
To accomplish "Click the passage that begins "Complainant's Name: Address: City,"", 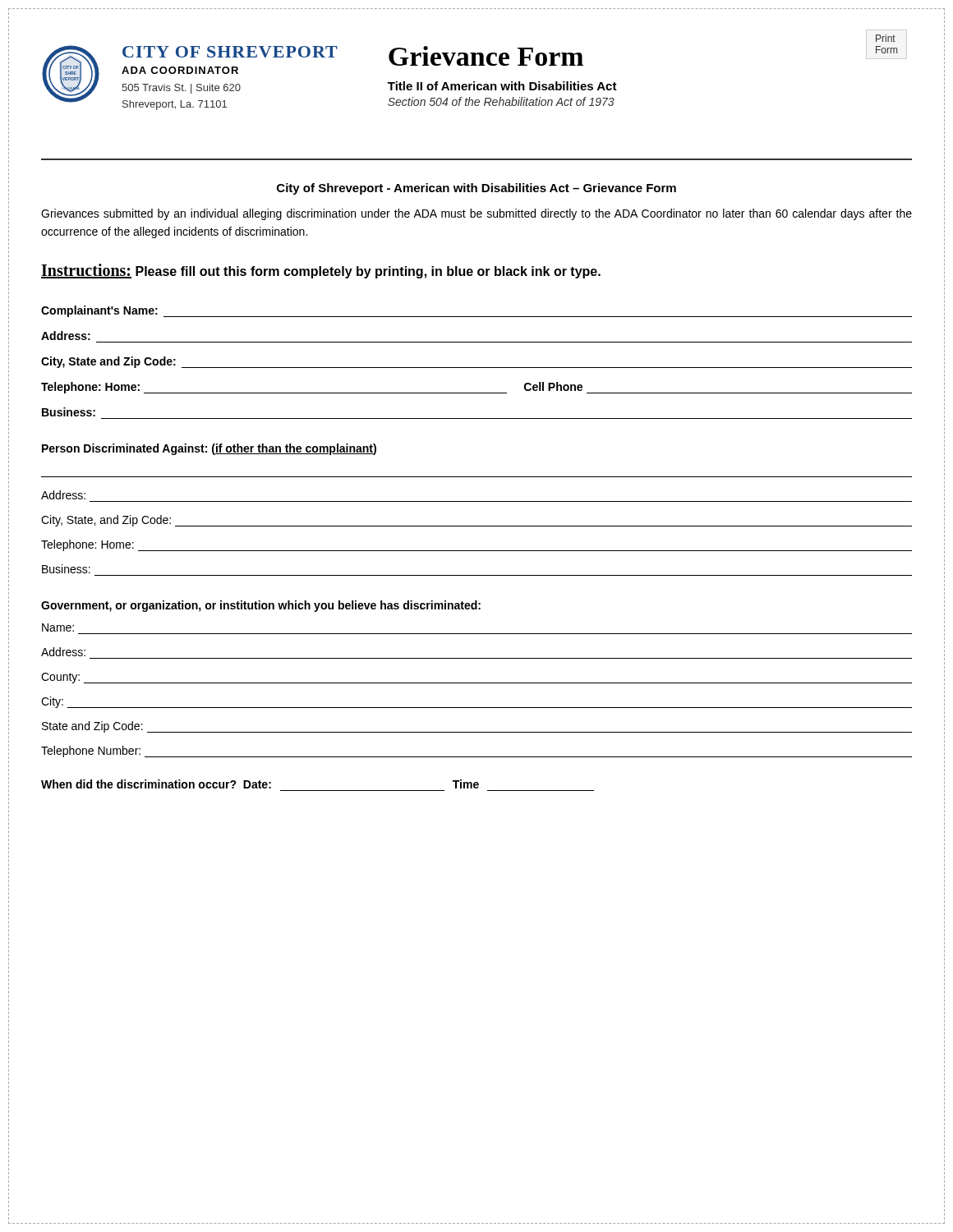I will point(476,361).
